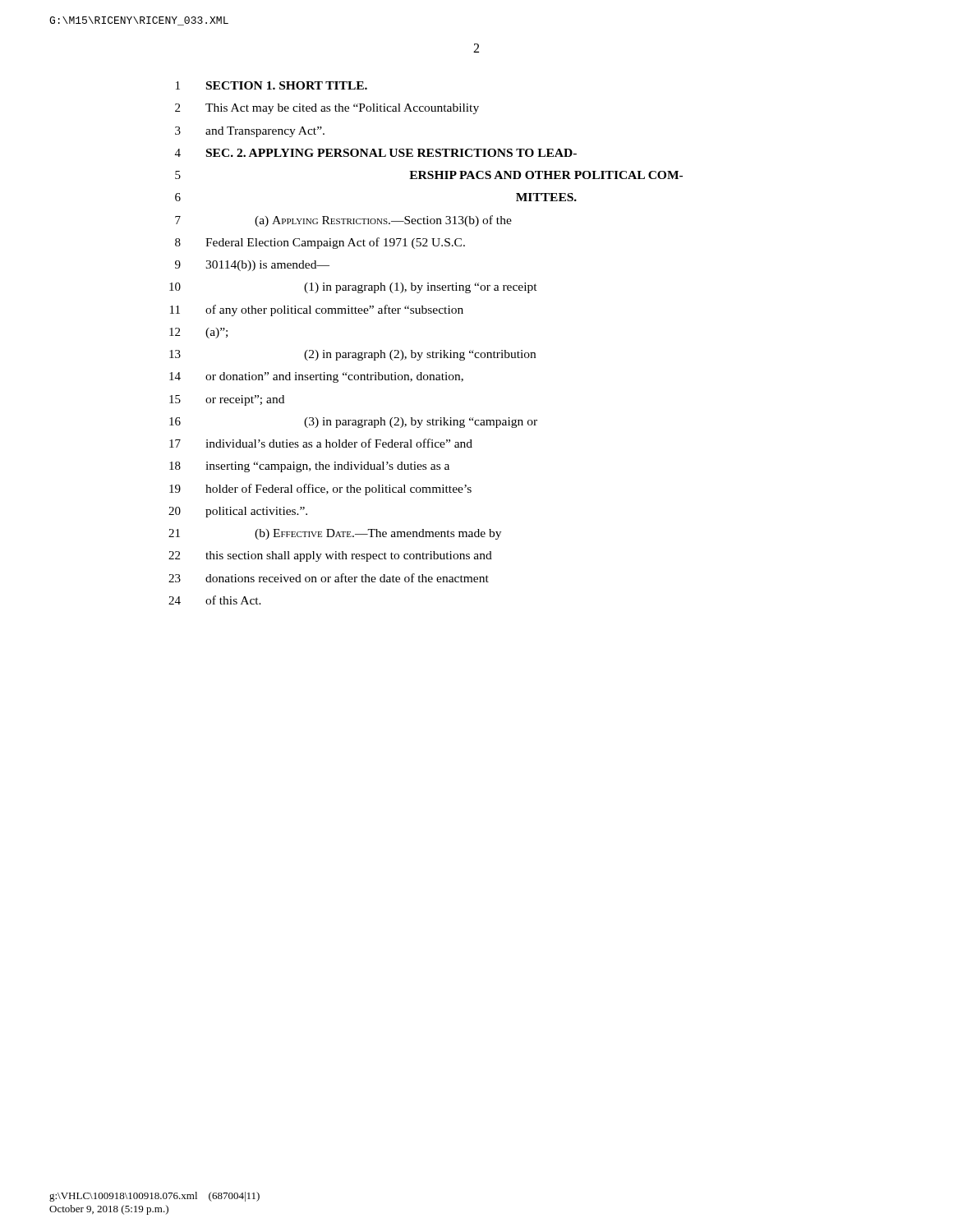Find the block starting "19 holder of"
Viewport: 953px width, 1232px height.
point(320,490)
